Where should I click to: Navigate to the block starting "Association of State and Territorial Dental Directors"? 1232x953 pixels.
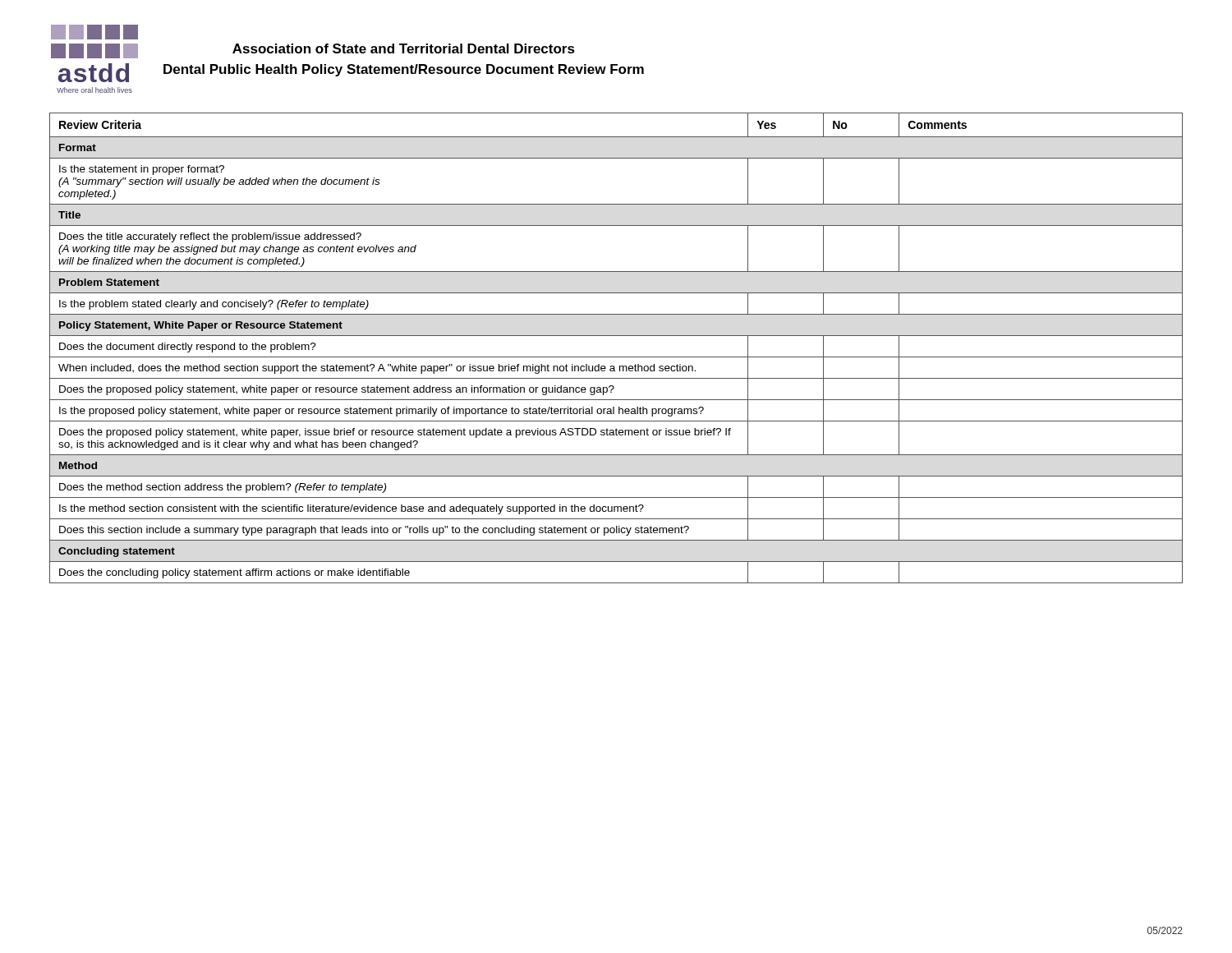click(404, 59)
